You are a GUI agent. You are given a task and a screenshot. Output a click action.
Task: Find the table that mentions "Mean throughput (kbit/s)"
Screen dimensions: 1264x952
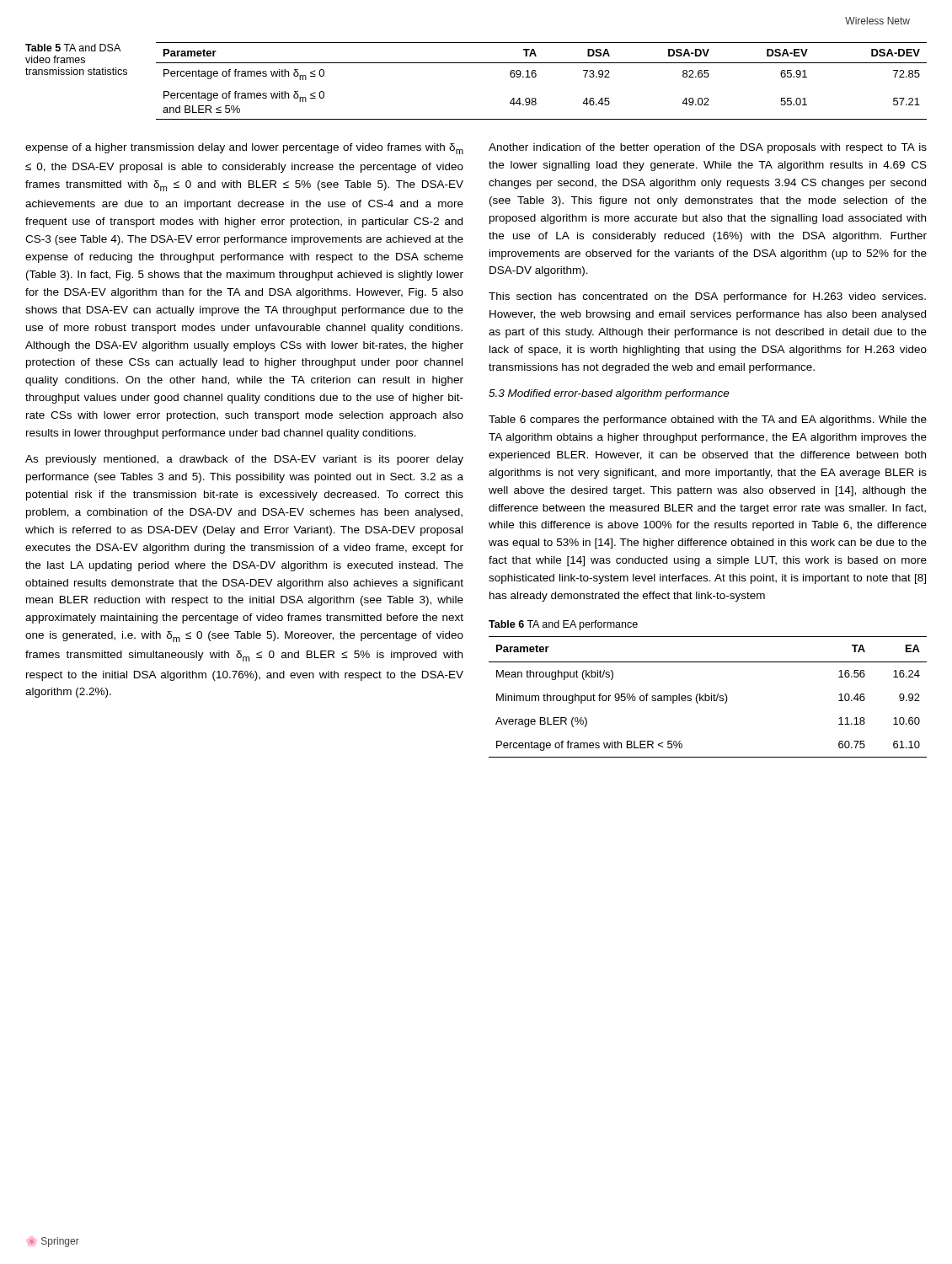708,697
